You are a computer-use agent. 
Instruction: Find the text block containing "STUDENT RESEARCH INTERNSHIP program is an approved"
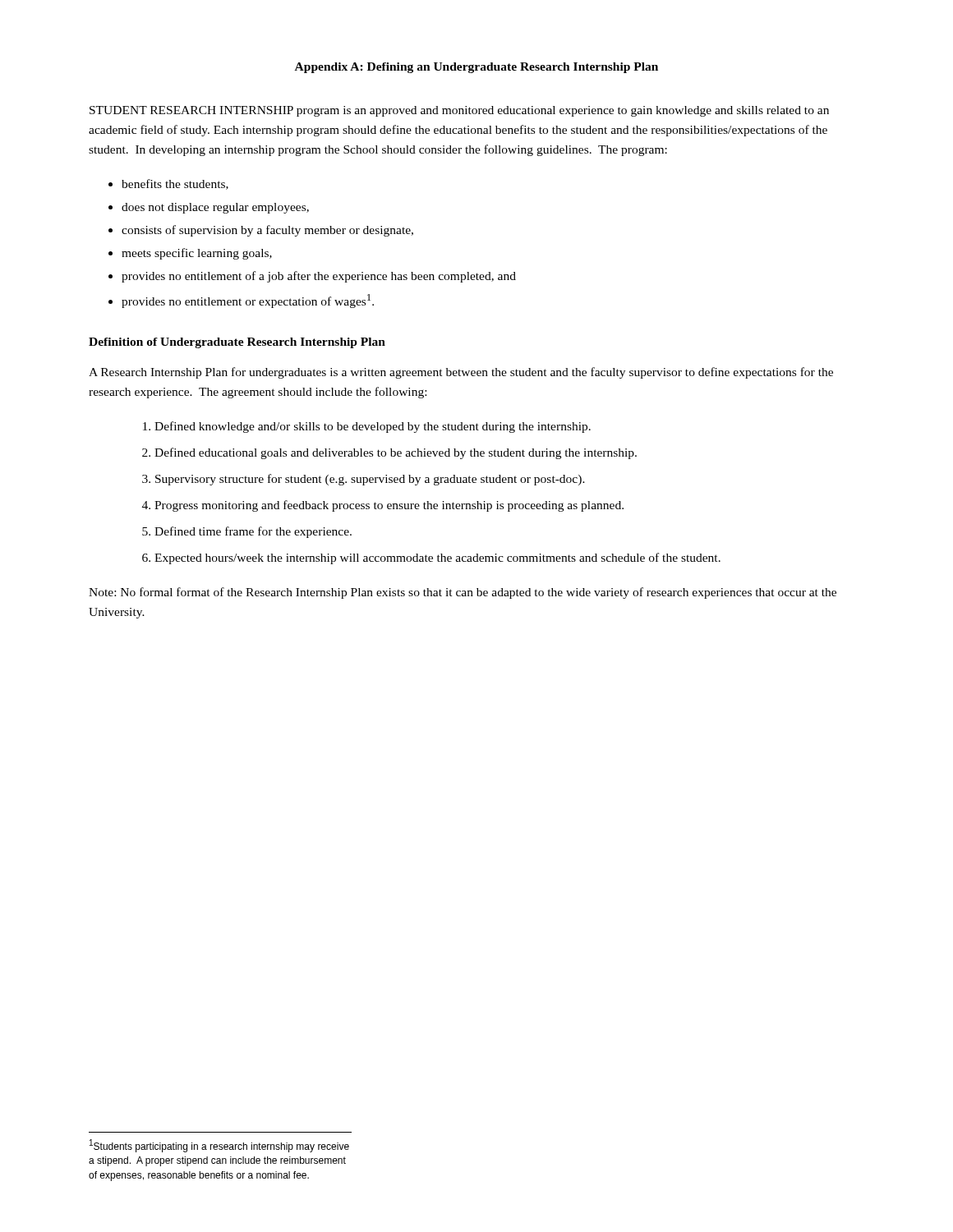coord(459,129)
